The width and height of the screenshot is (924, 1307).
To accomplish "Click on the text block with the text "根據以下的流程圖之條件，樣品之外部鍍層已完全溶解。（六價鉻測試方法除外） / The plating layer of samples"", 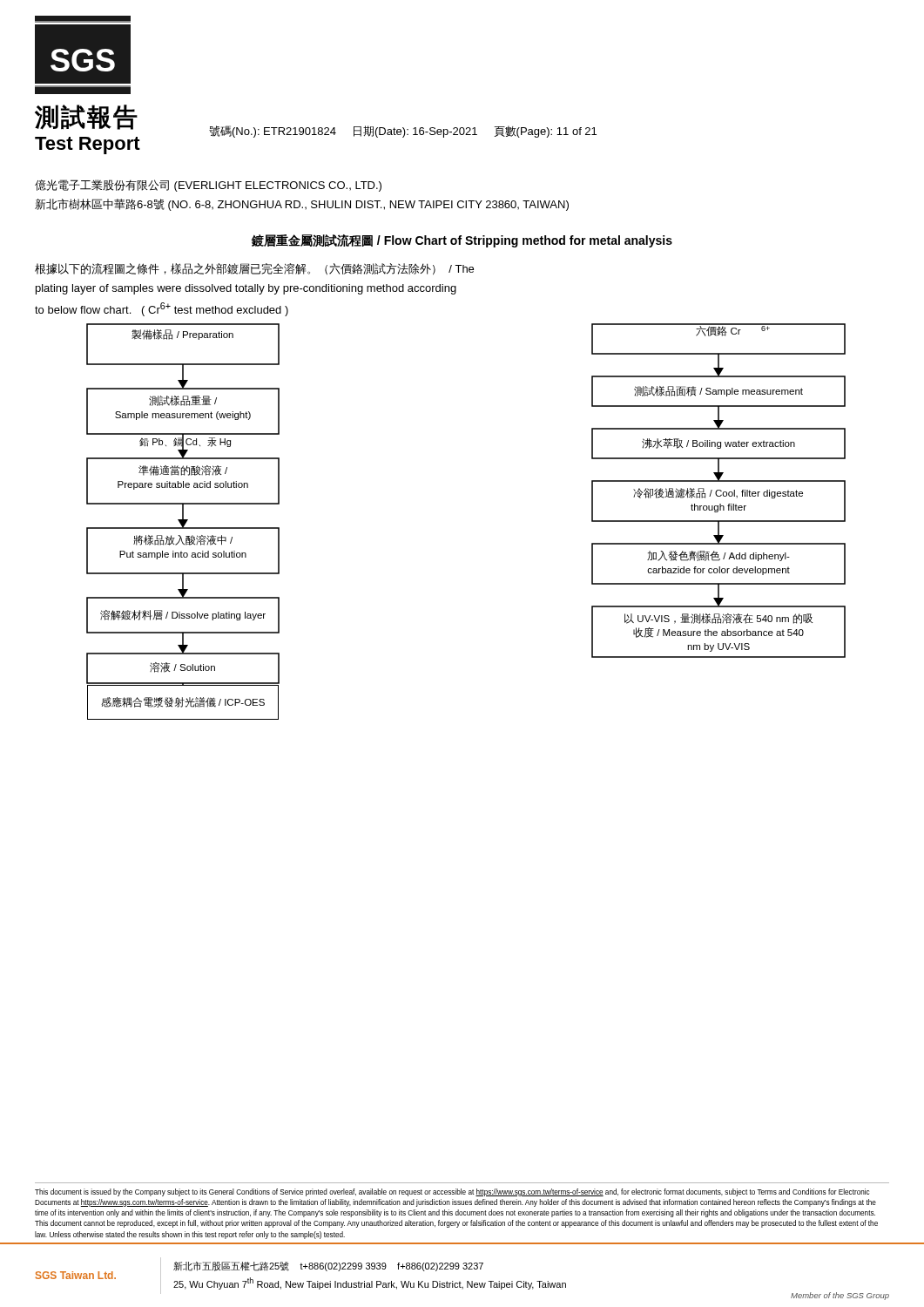I will coord(255,290).
